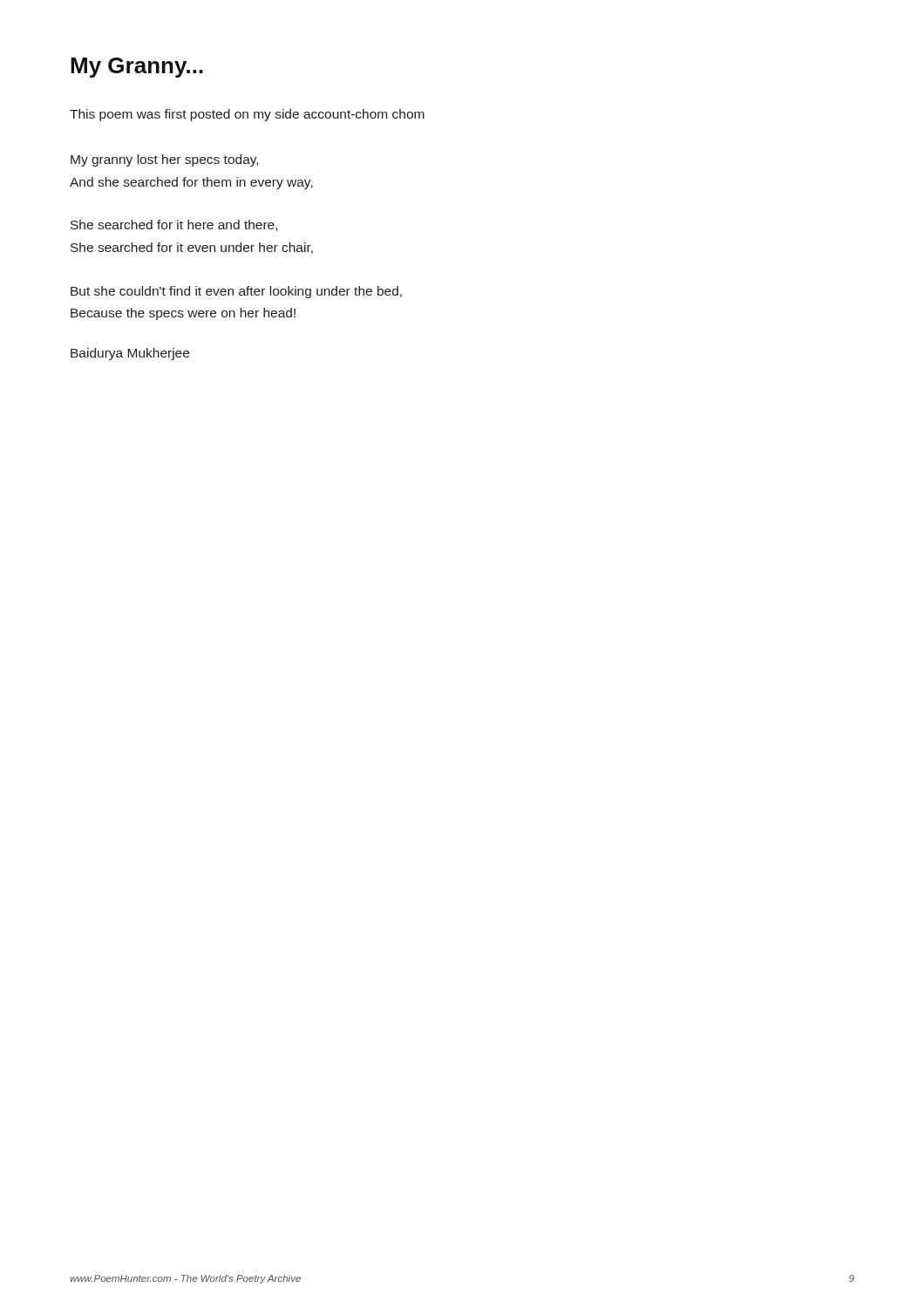This screenshot has height=1308, width=924.
Task: Where does it say "My Granny..."?
Action: (137, 65)
